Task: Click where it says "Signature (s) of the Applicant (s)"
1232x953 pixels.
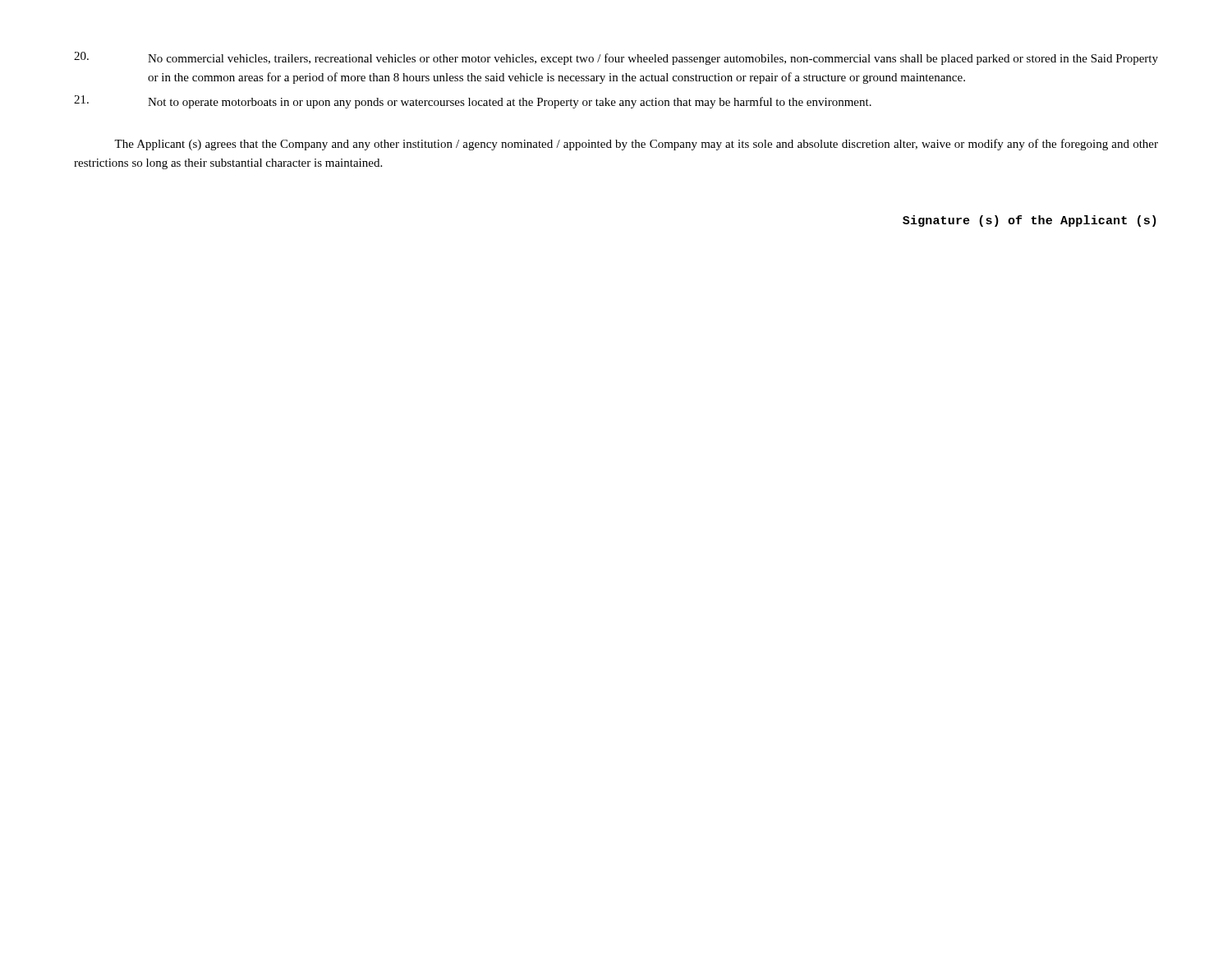Action: [1030, 222]
